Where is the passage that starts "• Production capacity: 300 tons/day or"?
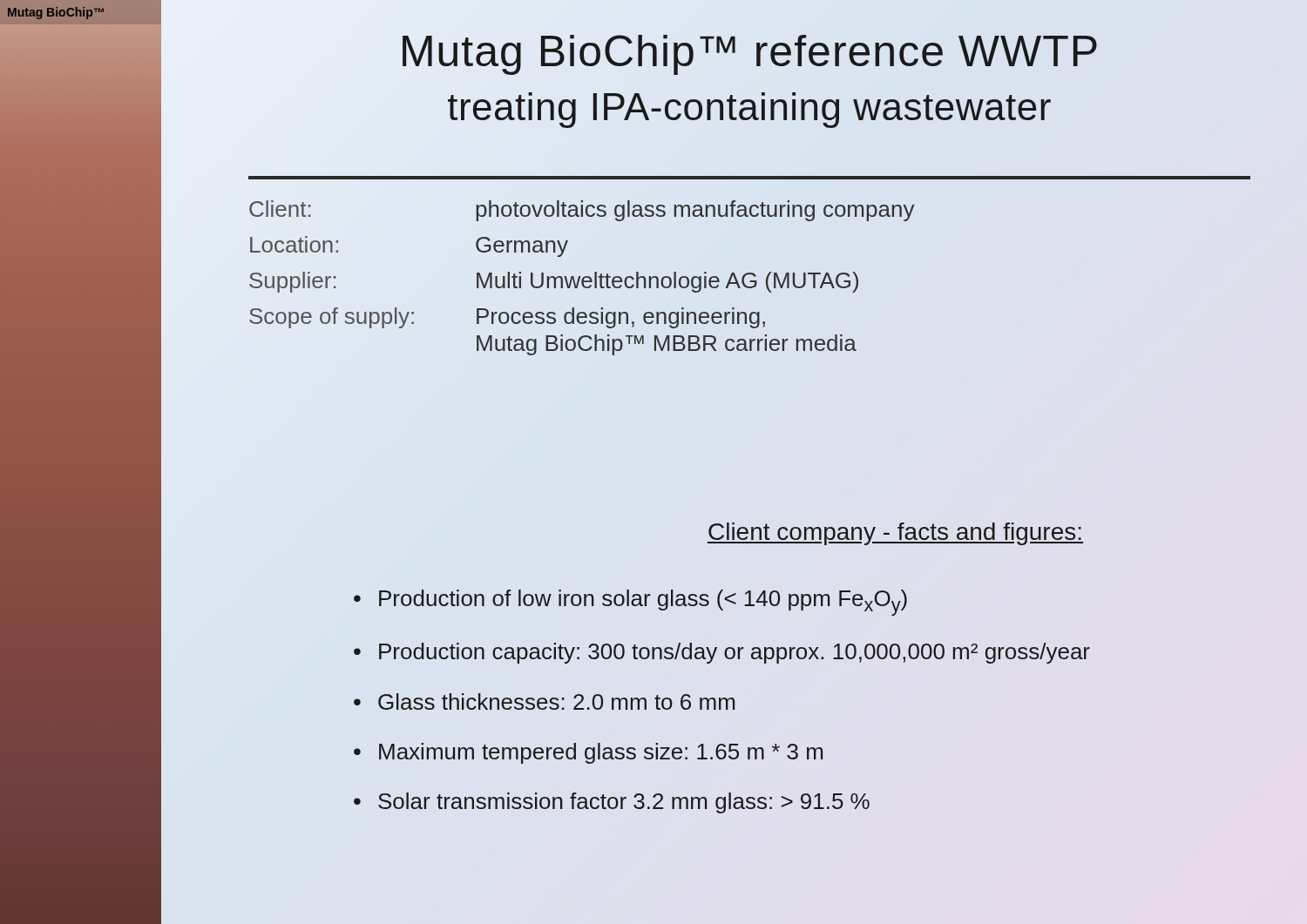The image size is (1307, 924). (x=830, y=652)
